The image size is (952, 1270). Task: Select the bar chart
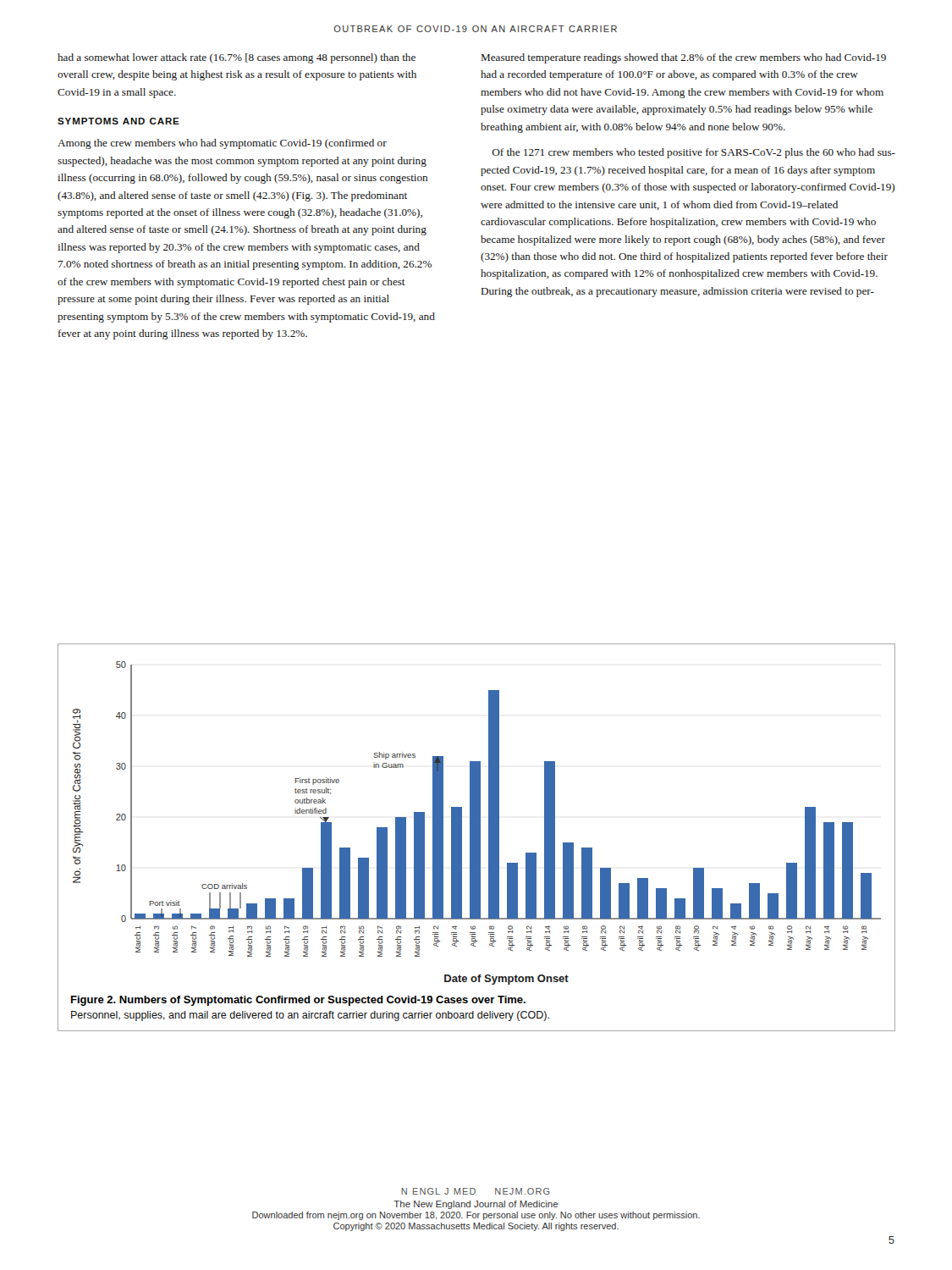pyautogui.click(x=476, y=837)
